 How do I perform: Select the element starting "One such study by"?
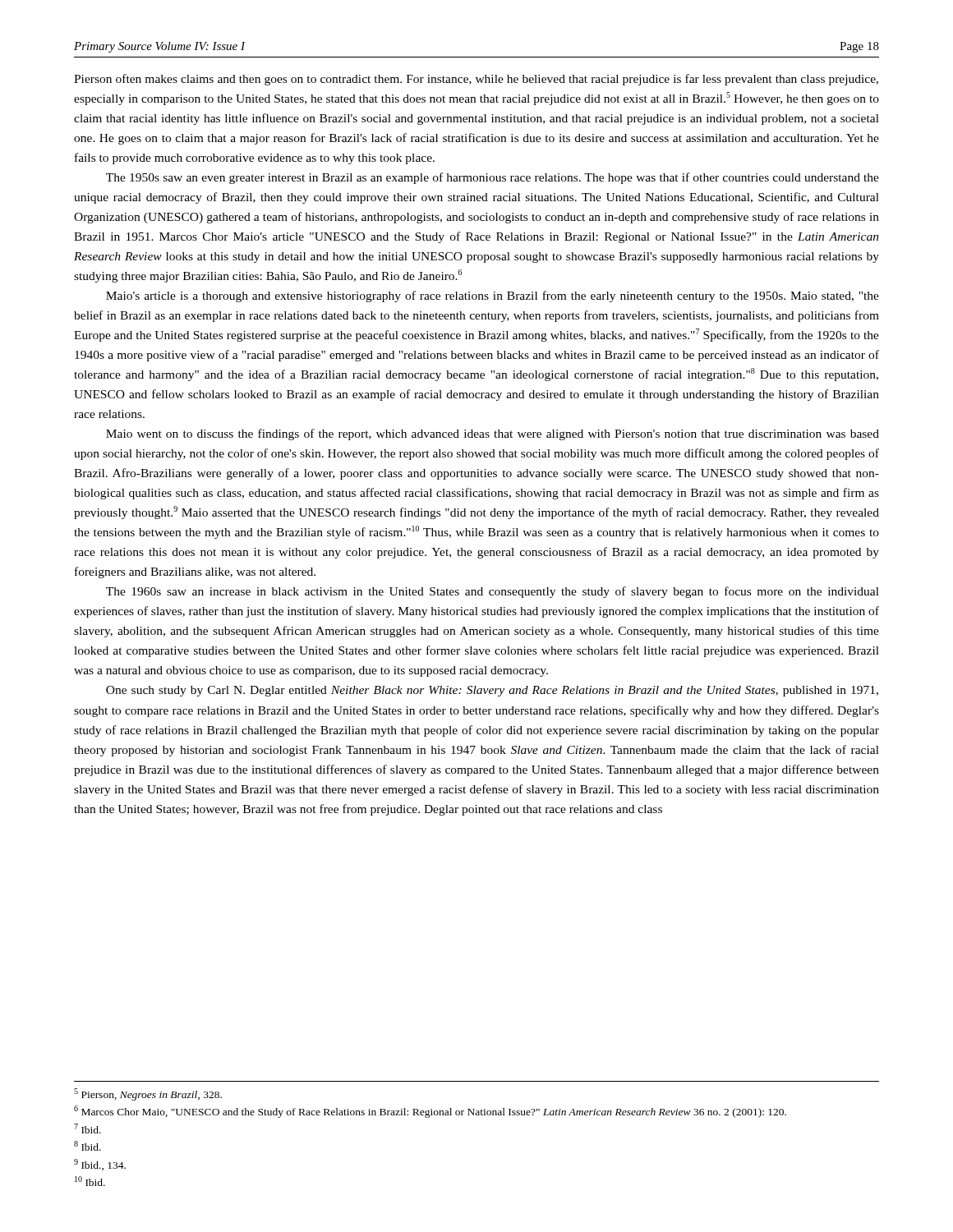476,749
